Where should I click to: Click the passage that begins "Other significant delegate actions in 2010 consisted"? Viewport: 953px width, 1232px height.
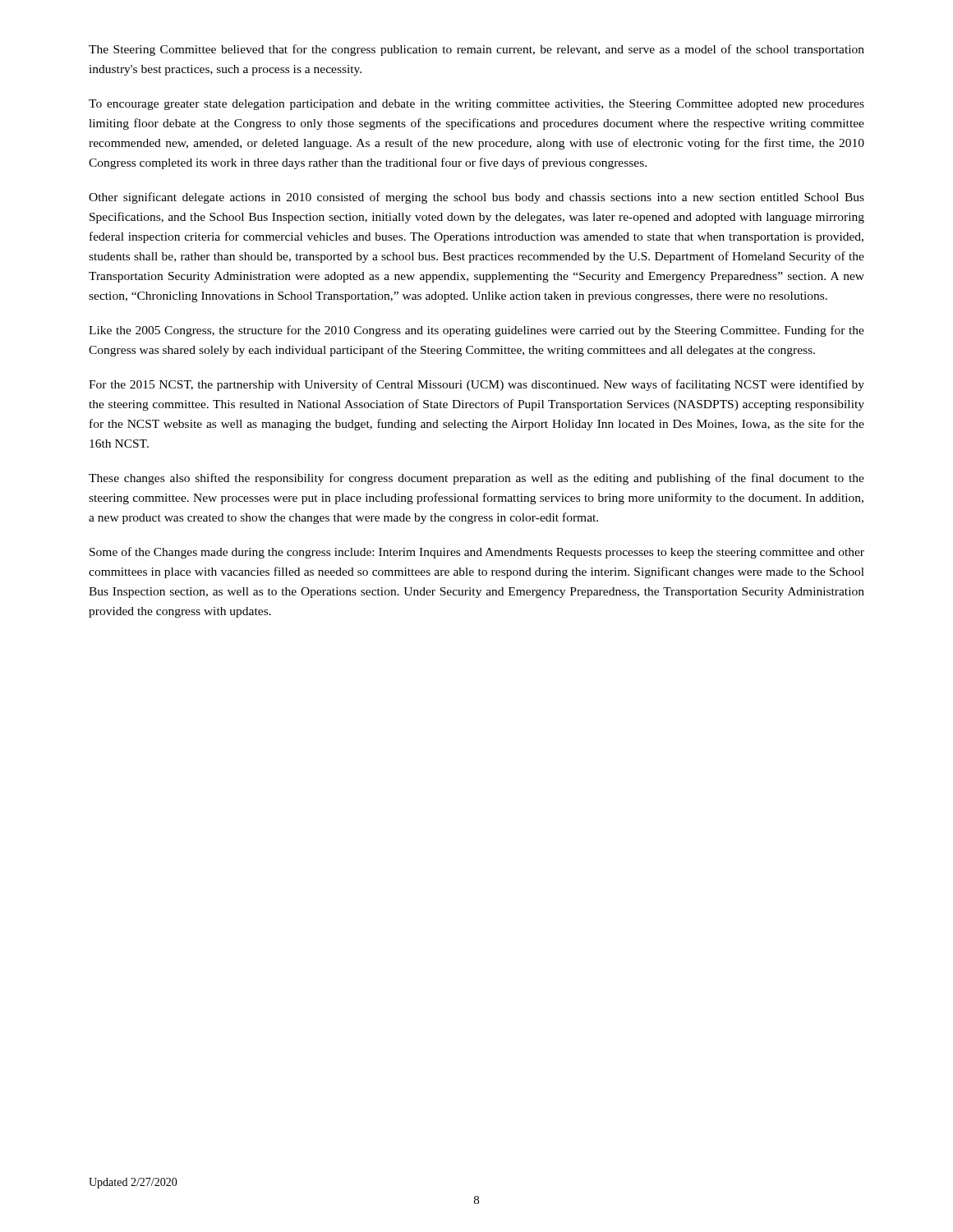pyautogui.click(x=476, y=246)
